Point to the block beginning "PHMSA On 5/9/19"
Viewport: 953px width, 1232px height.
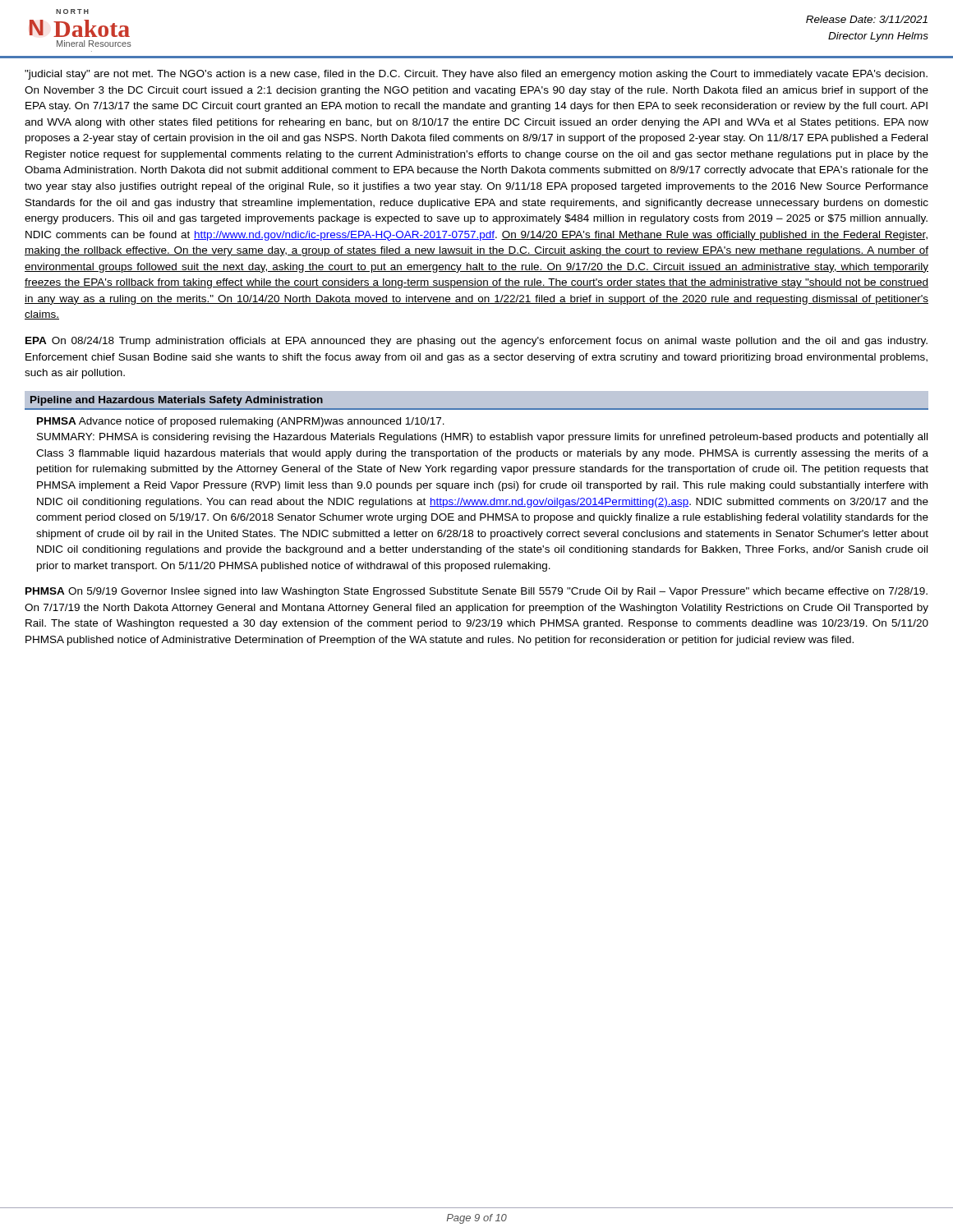pos(476,615)
